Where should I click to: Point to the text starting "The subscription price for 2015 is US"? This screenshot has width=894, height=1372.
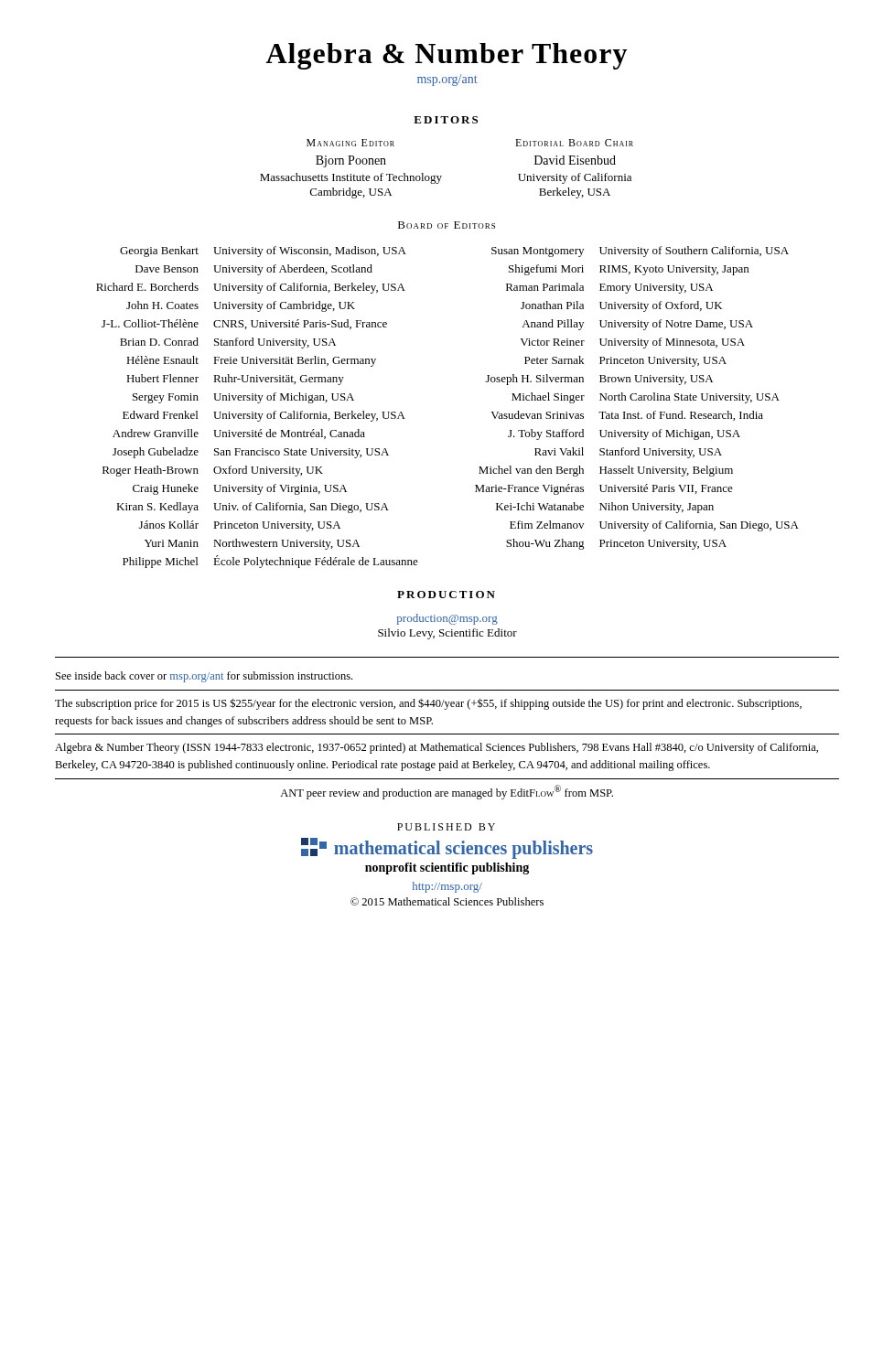tap(428, 712)
